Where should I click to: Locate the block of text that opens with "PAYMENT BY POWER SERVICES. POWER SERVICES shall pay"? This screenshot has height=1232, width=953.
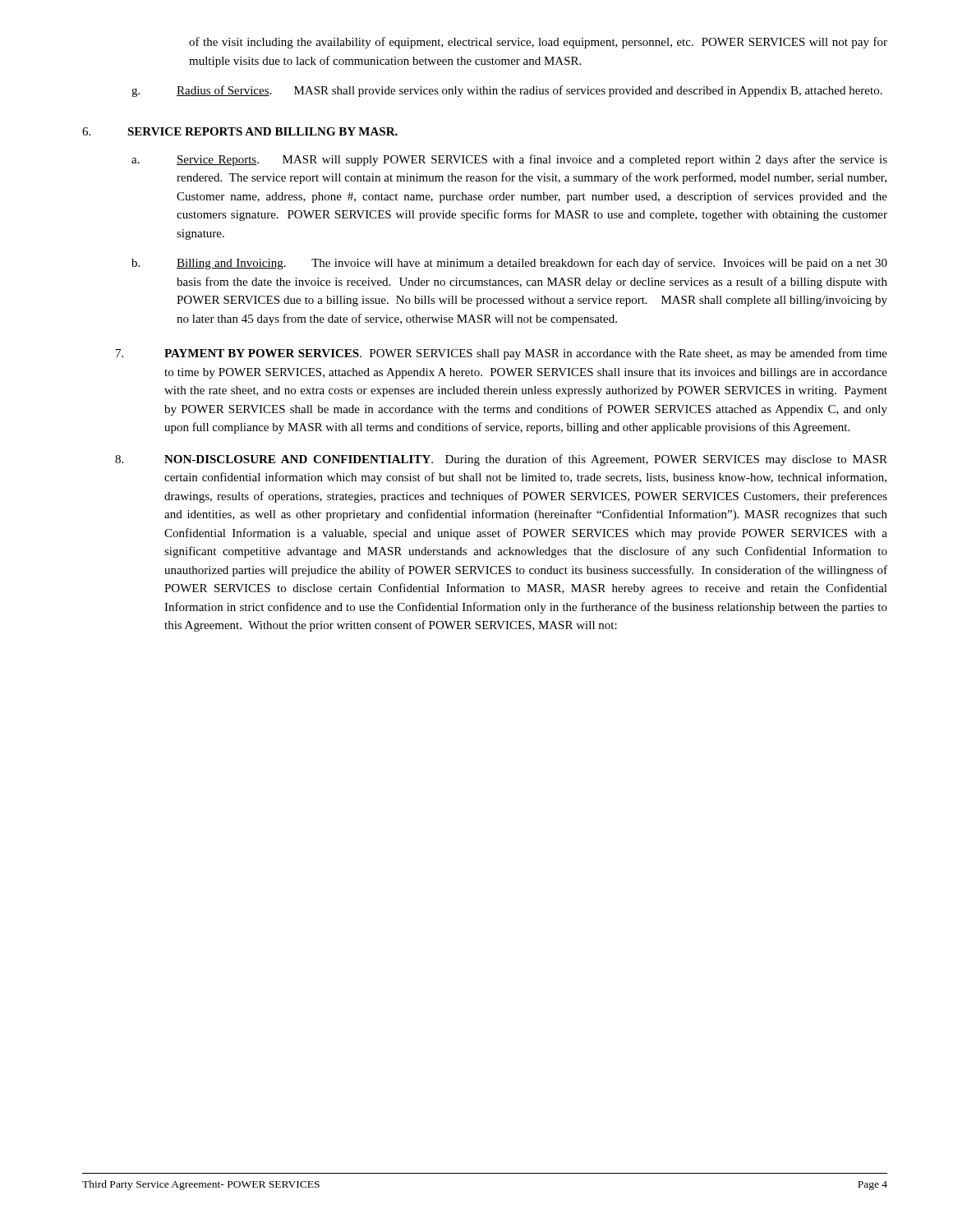click(485, 390)
